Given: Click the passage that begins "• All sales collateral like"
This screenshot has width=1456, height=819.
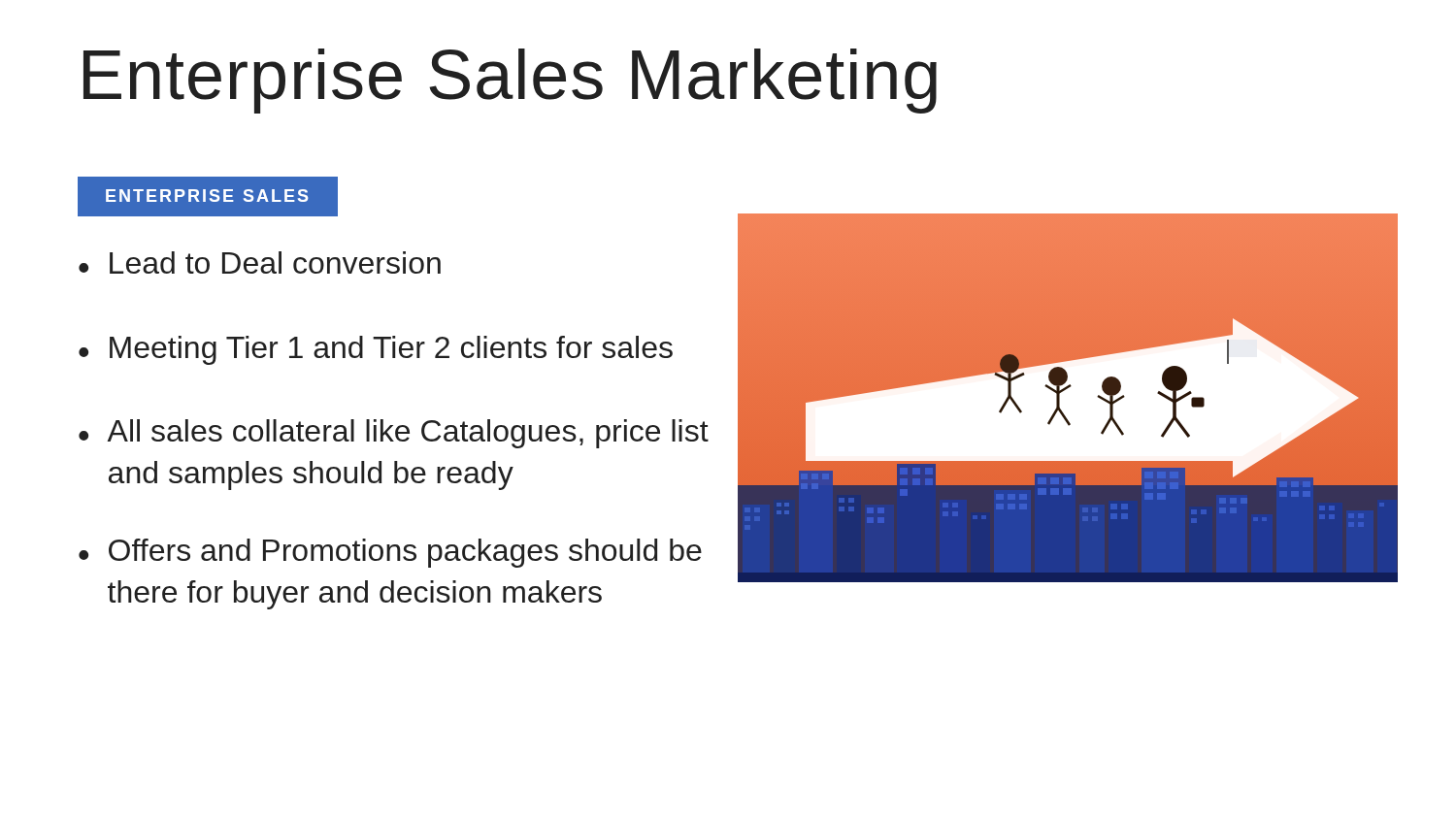Looking at the screenshot, I should pyautogui.click(x=398, y=453).
